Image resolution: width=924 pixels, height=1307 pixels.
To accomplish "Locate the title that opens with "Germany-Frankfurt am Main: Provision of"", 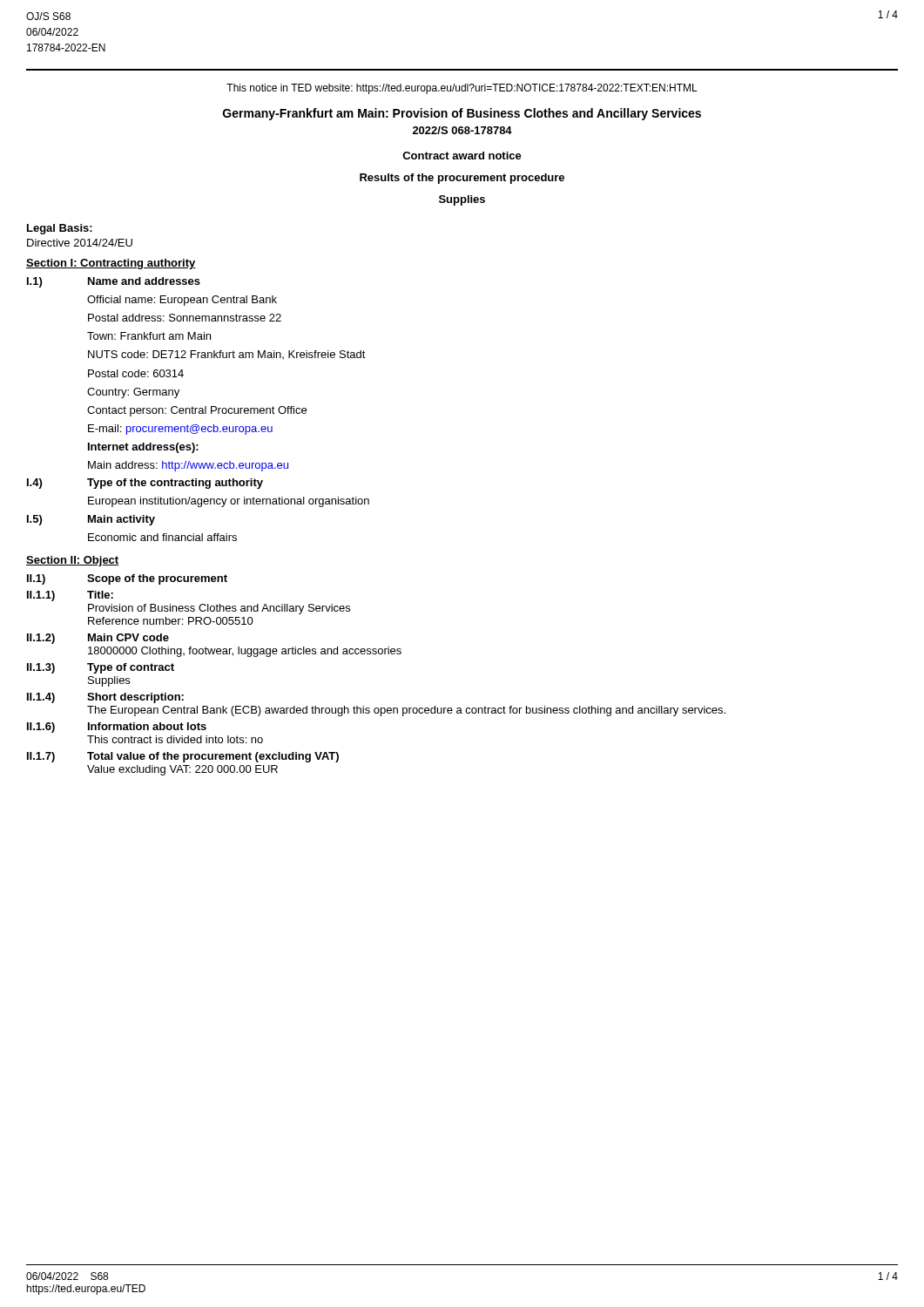I will 462,122.
